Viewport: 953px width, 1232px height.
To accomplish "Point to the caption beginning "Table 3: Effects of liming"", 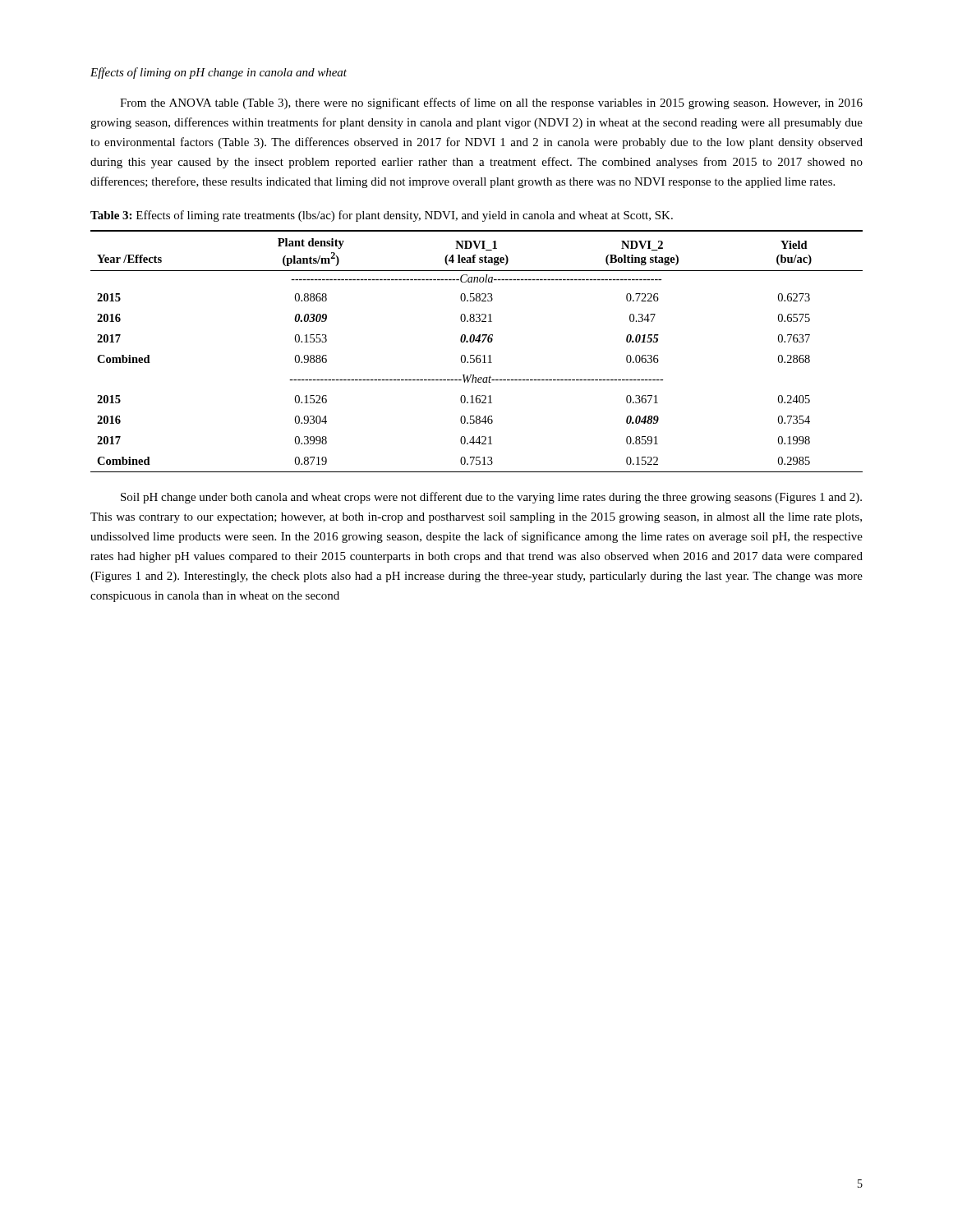I will (x=382, y=215).
